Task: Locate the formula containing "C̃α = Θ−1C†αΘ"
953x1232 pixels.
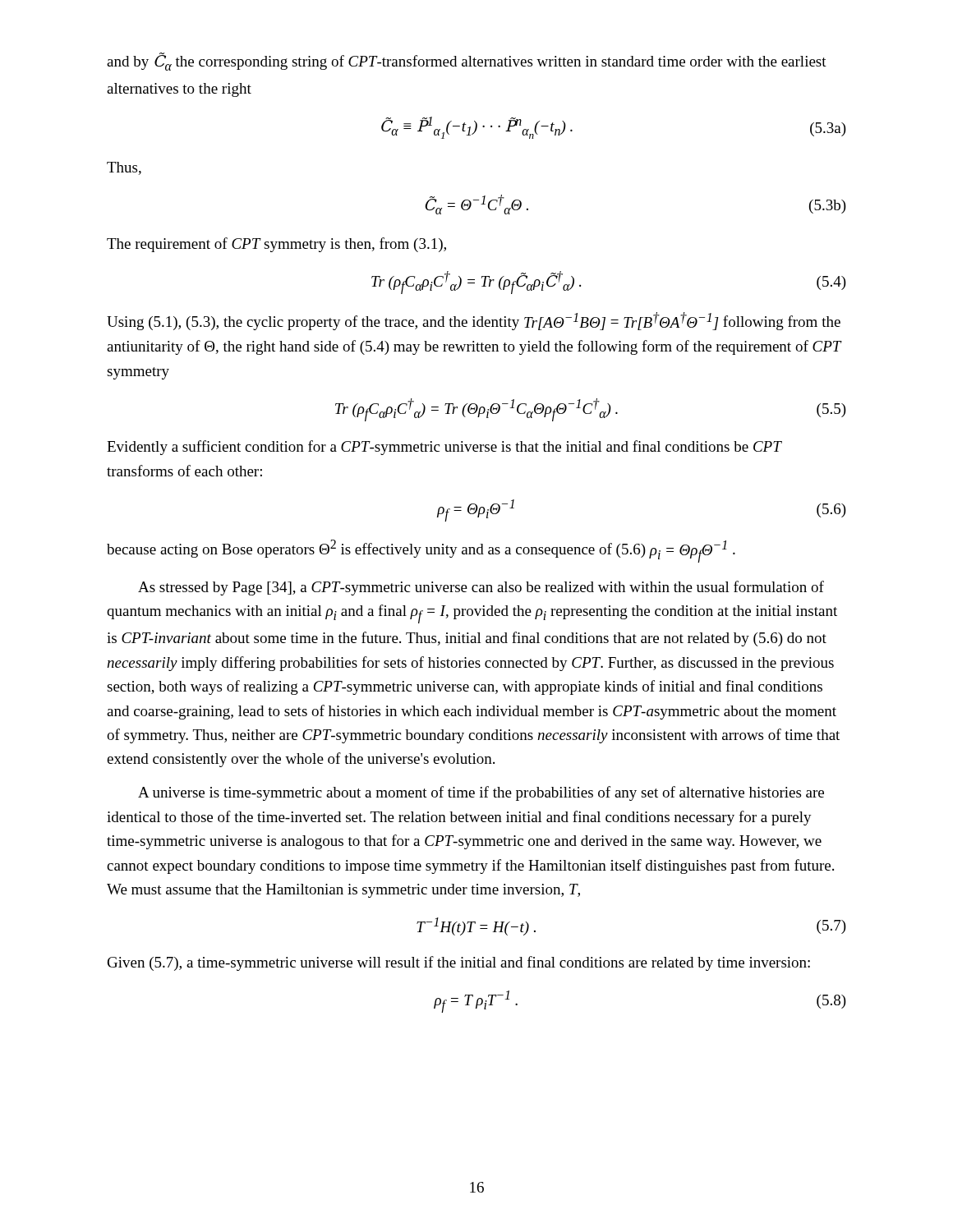Action: [476, 205]
